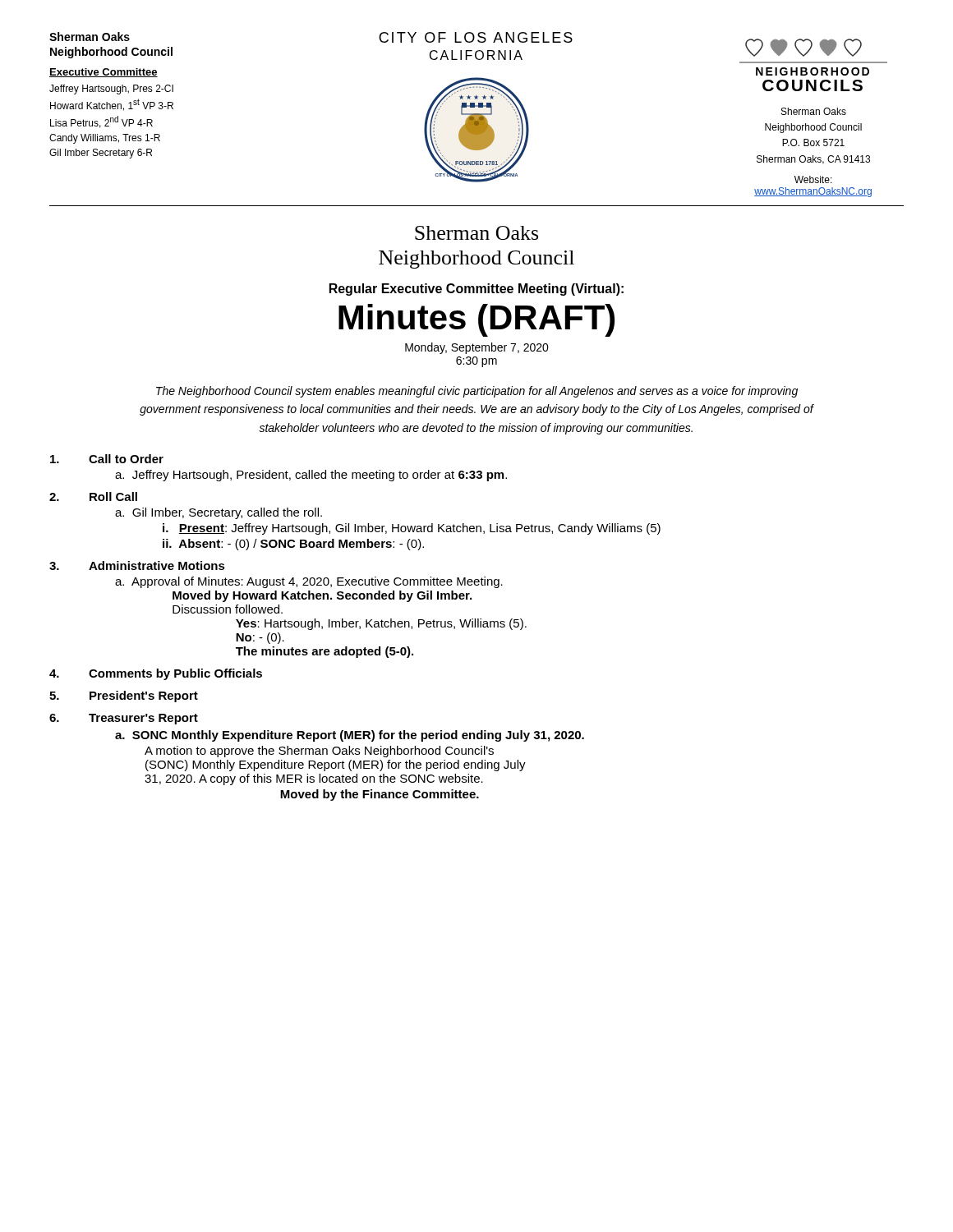This screenshot has height=1232, width=953.
Task: Locate the element starting "The Neighborhood Council system"
Action: tap(476, 409)
